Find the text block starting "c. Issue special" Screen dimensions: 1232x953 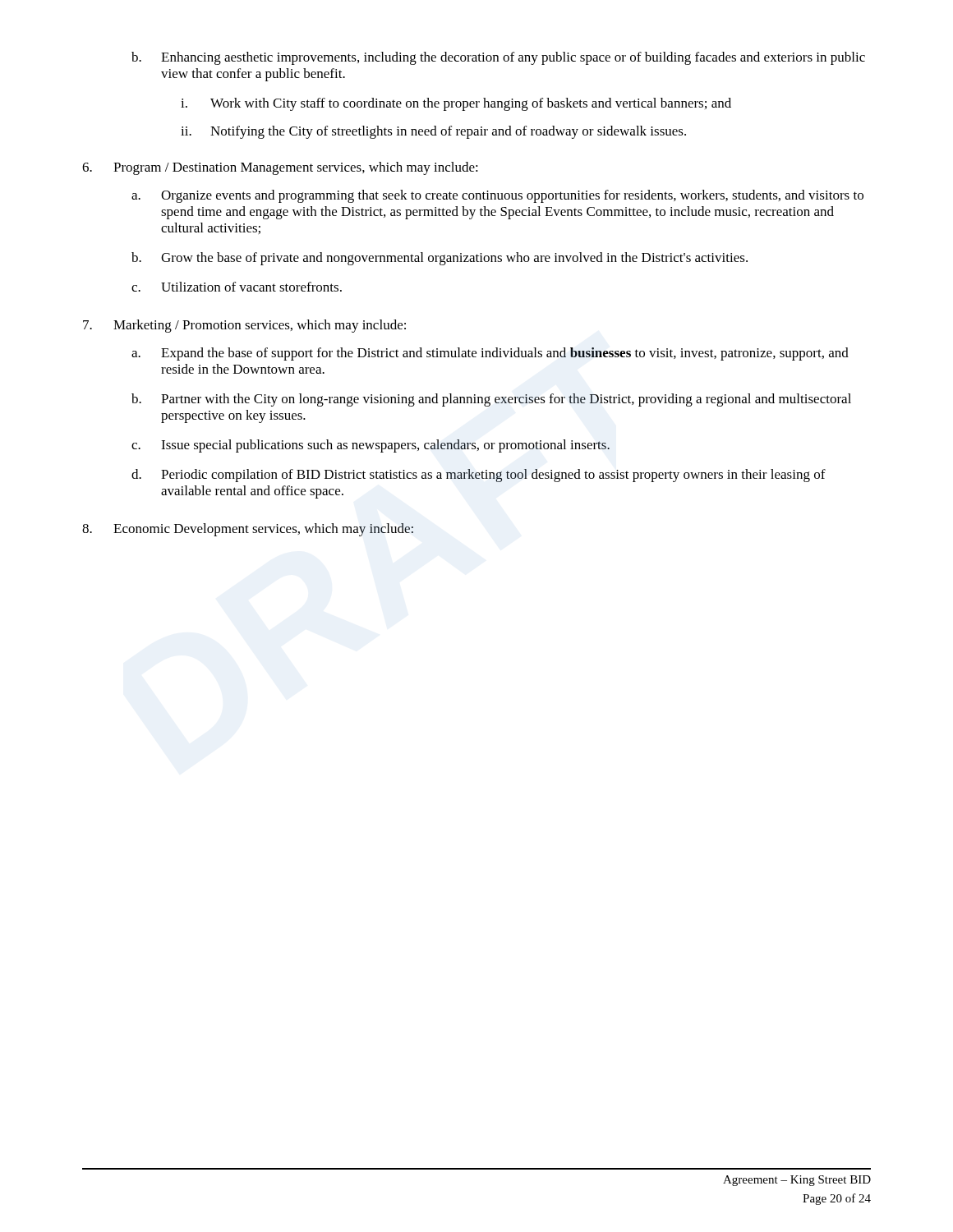click(x=501, y=445)
